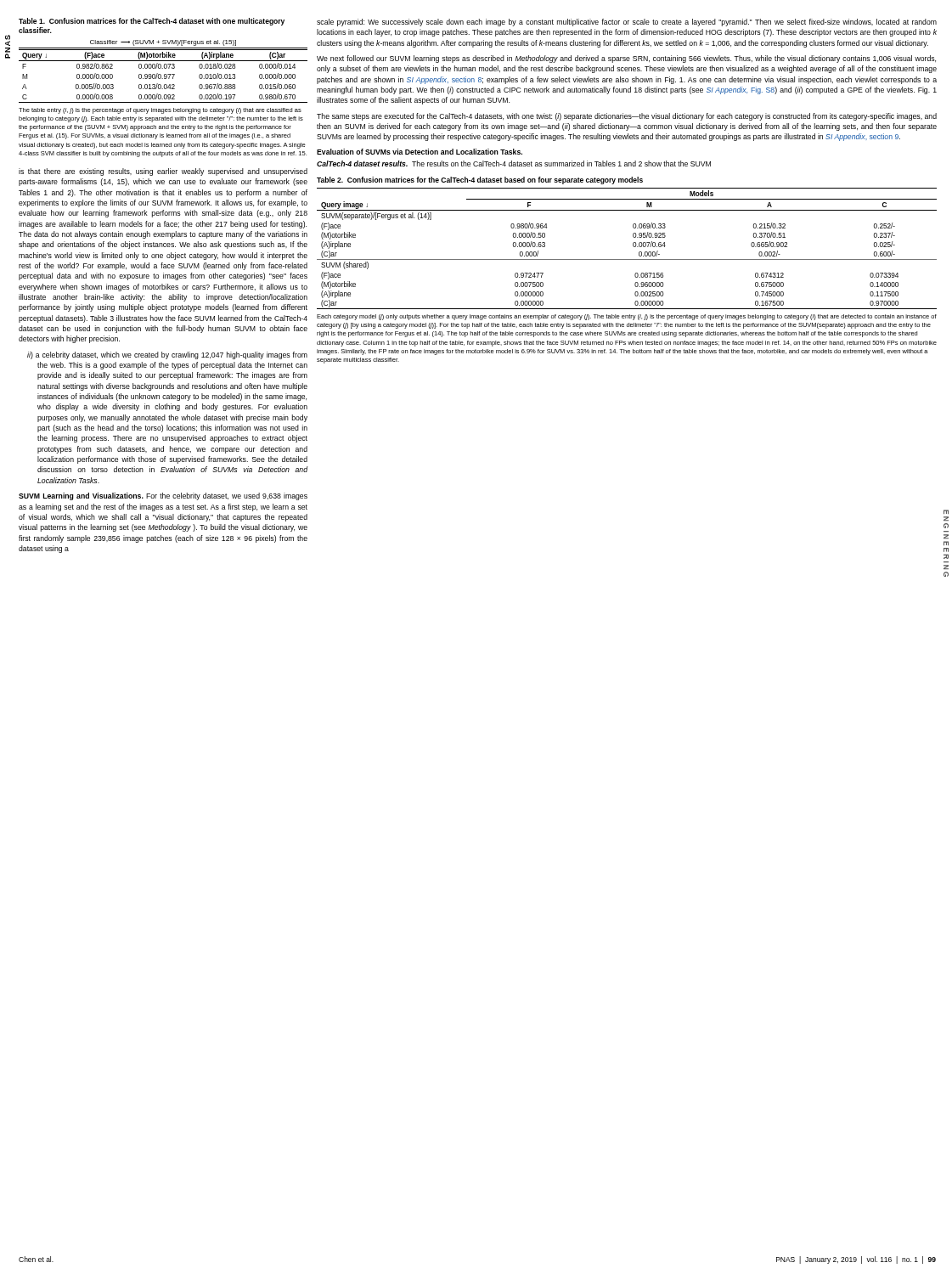Find the block on this page that starts "scale pyramid: We successively"
The image size is (952, 1274).
(627, 33)
